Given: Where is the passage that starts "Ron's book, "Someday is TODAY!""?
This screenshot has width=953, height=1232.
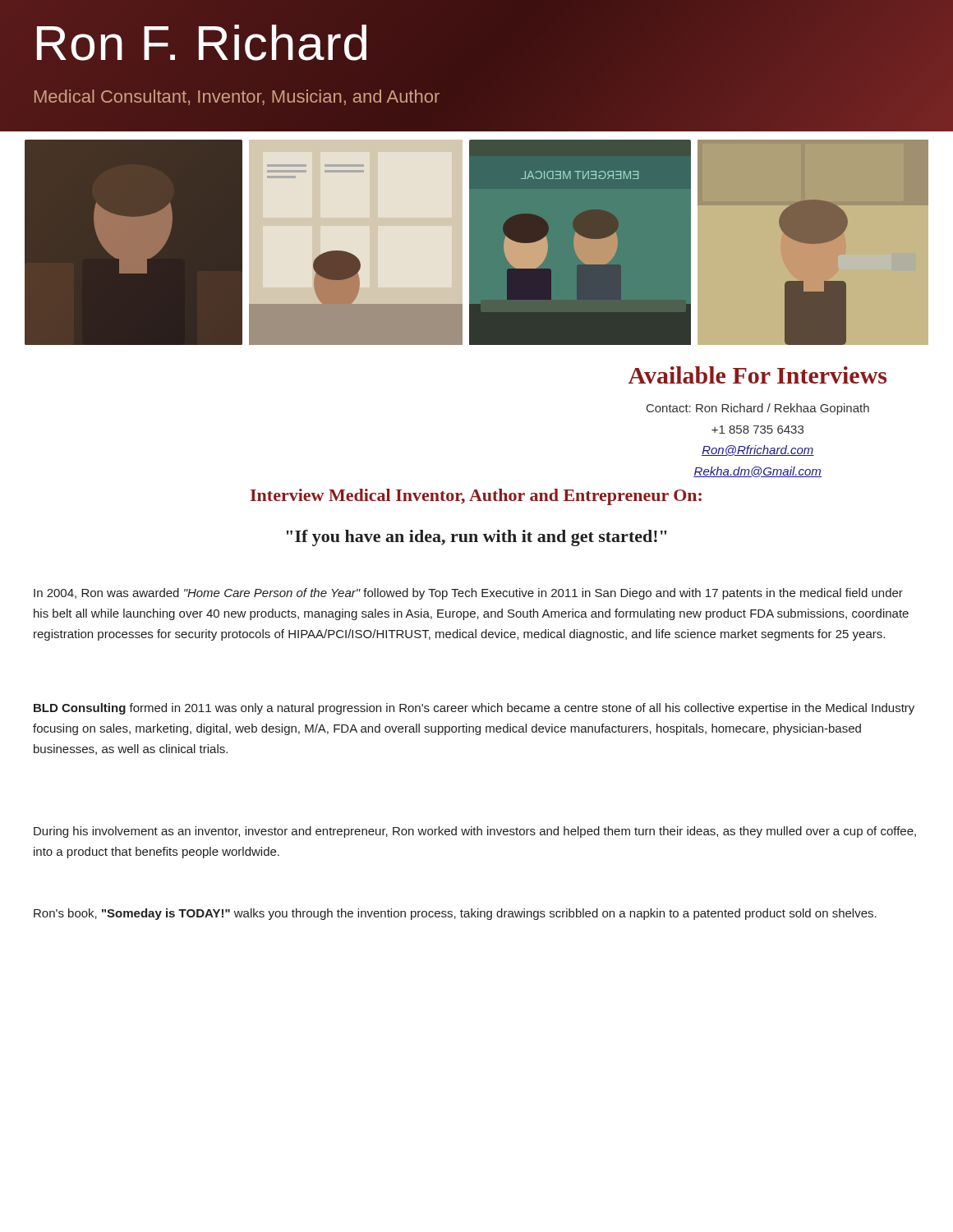Looking at the screenshot, I should pyautogui.click(x=476, y=914).
